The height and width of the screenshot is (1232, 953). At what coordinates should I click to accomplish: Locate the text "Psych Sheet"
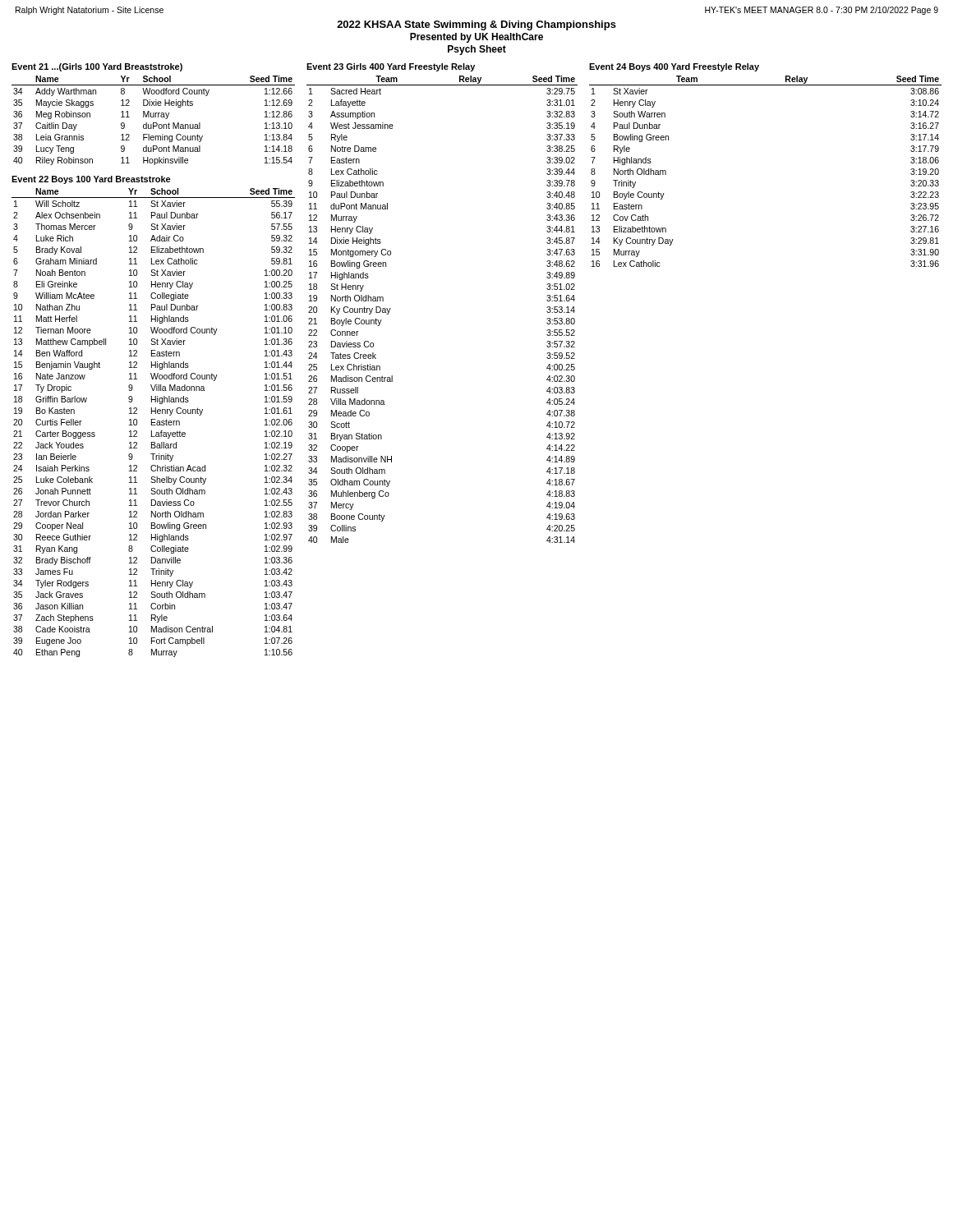[x=476, y=49]
